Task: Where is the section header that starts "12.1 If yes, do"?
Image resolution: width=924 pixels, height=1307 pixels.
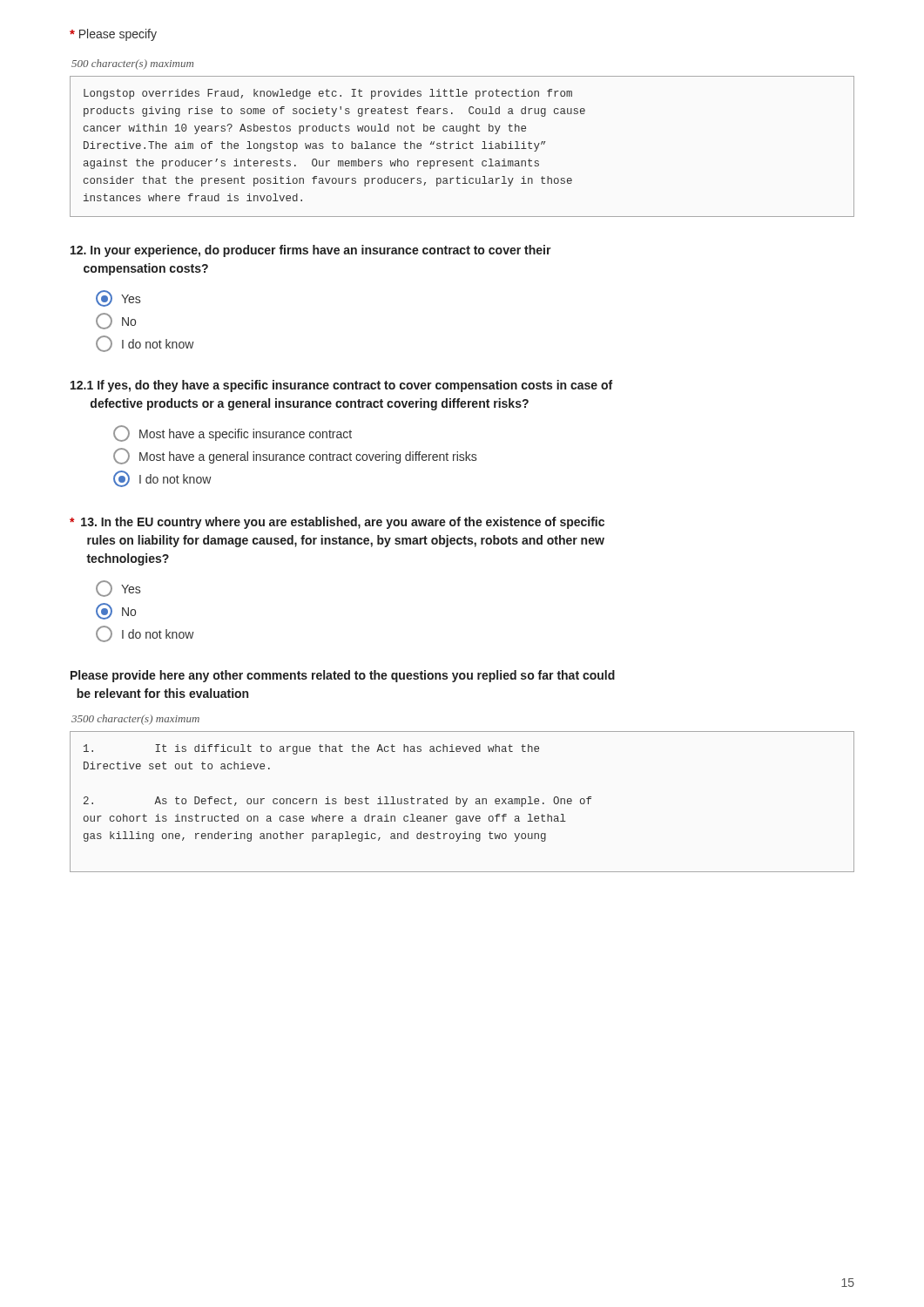Action: click(x=341, y=394)
